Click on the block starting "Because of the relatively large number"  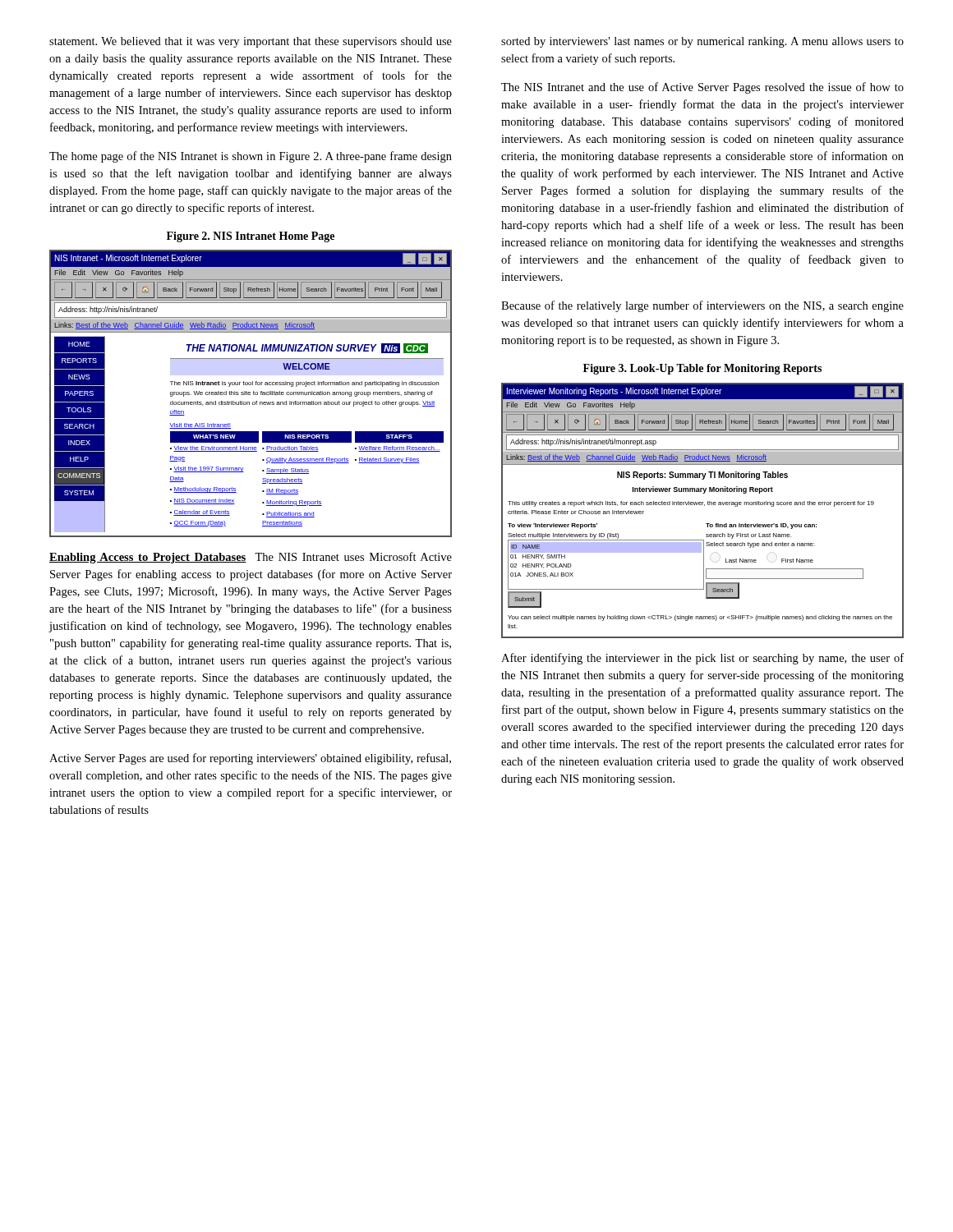[702, 323]
